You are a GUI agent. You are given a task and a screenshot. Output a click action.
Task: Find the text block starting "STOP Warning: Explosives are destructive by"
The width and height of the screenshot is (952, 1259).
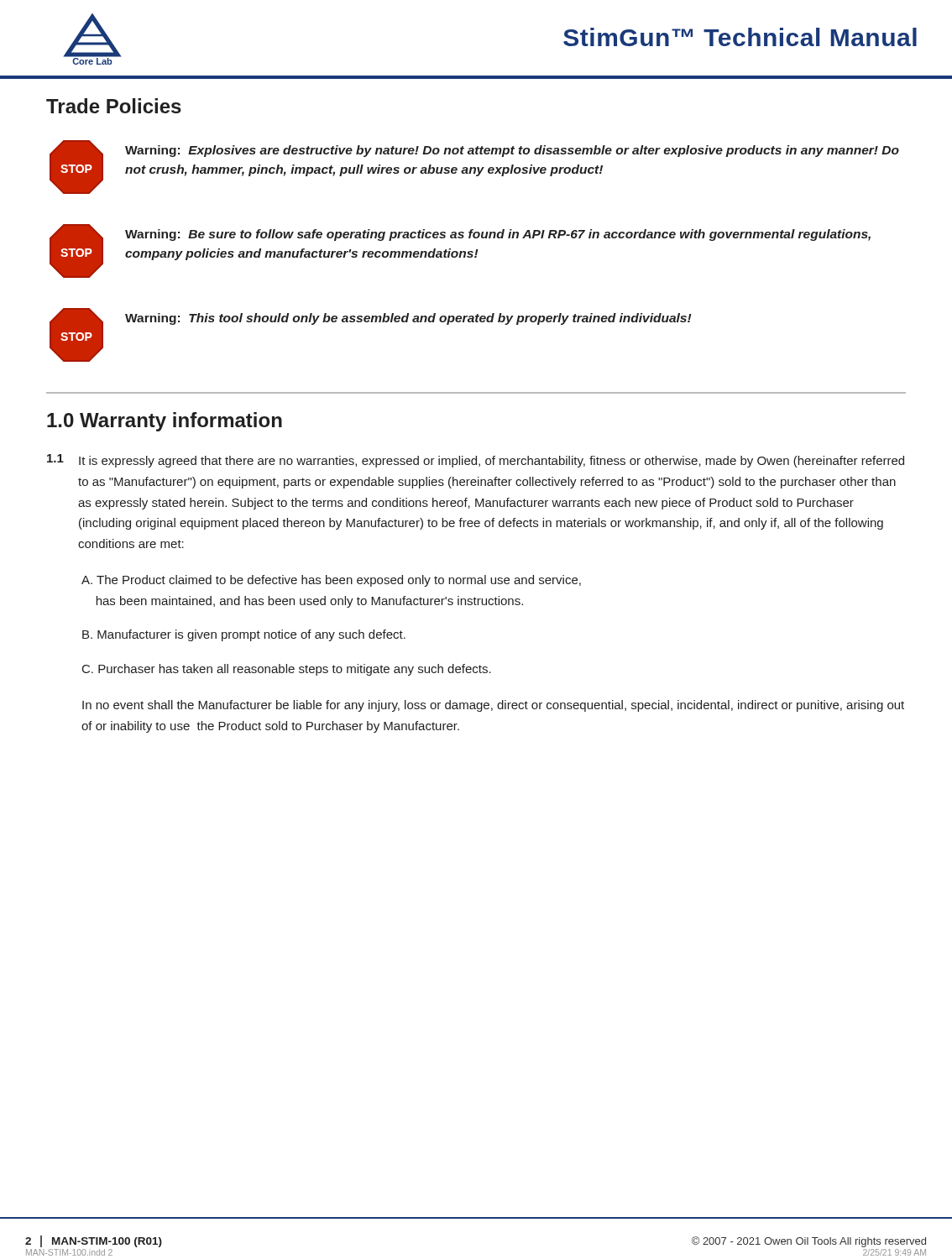tap(476, 167)
